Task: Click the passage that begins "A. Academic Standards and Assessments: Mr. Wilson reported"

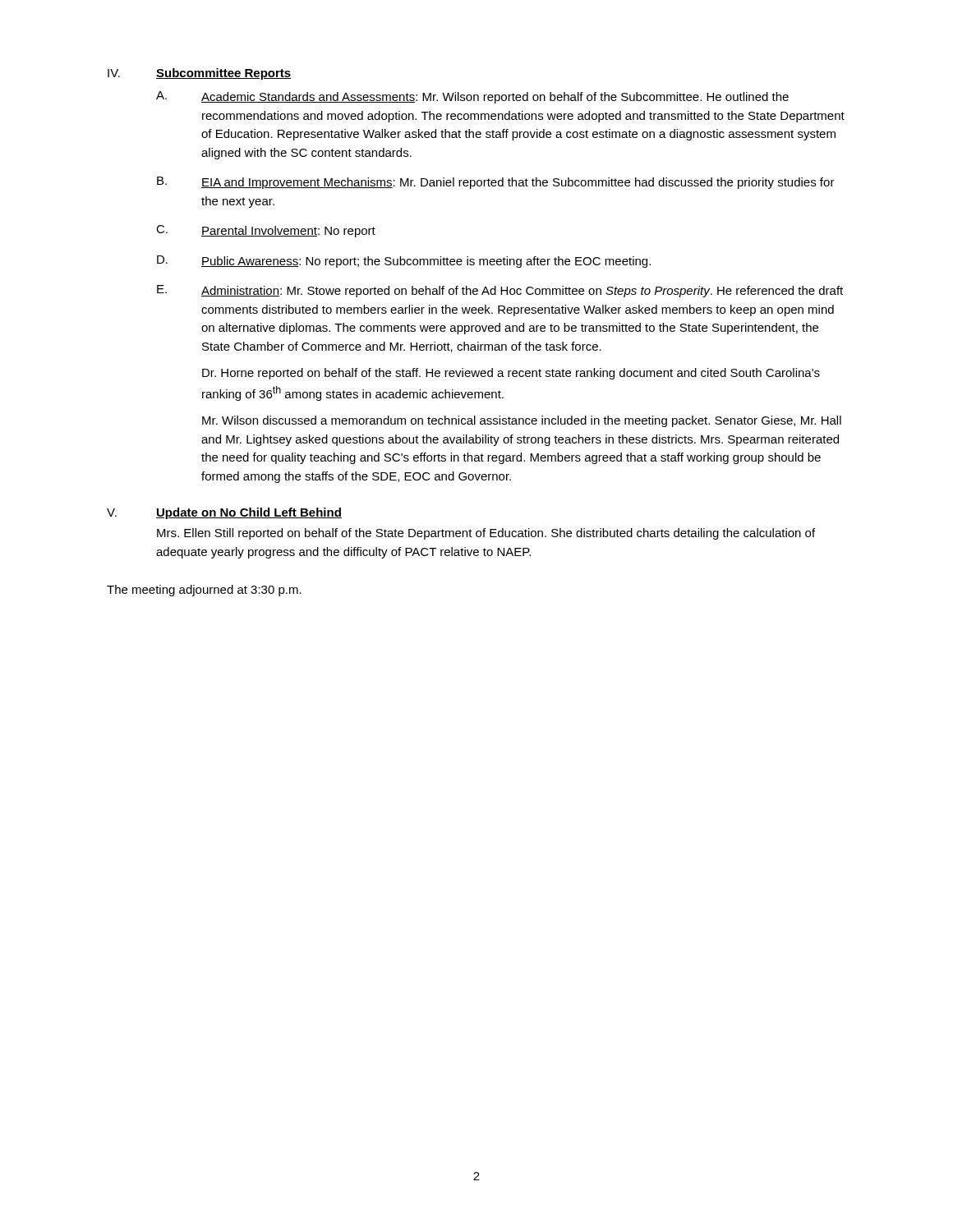Action: [x=501, y=125]
